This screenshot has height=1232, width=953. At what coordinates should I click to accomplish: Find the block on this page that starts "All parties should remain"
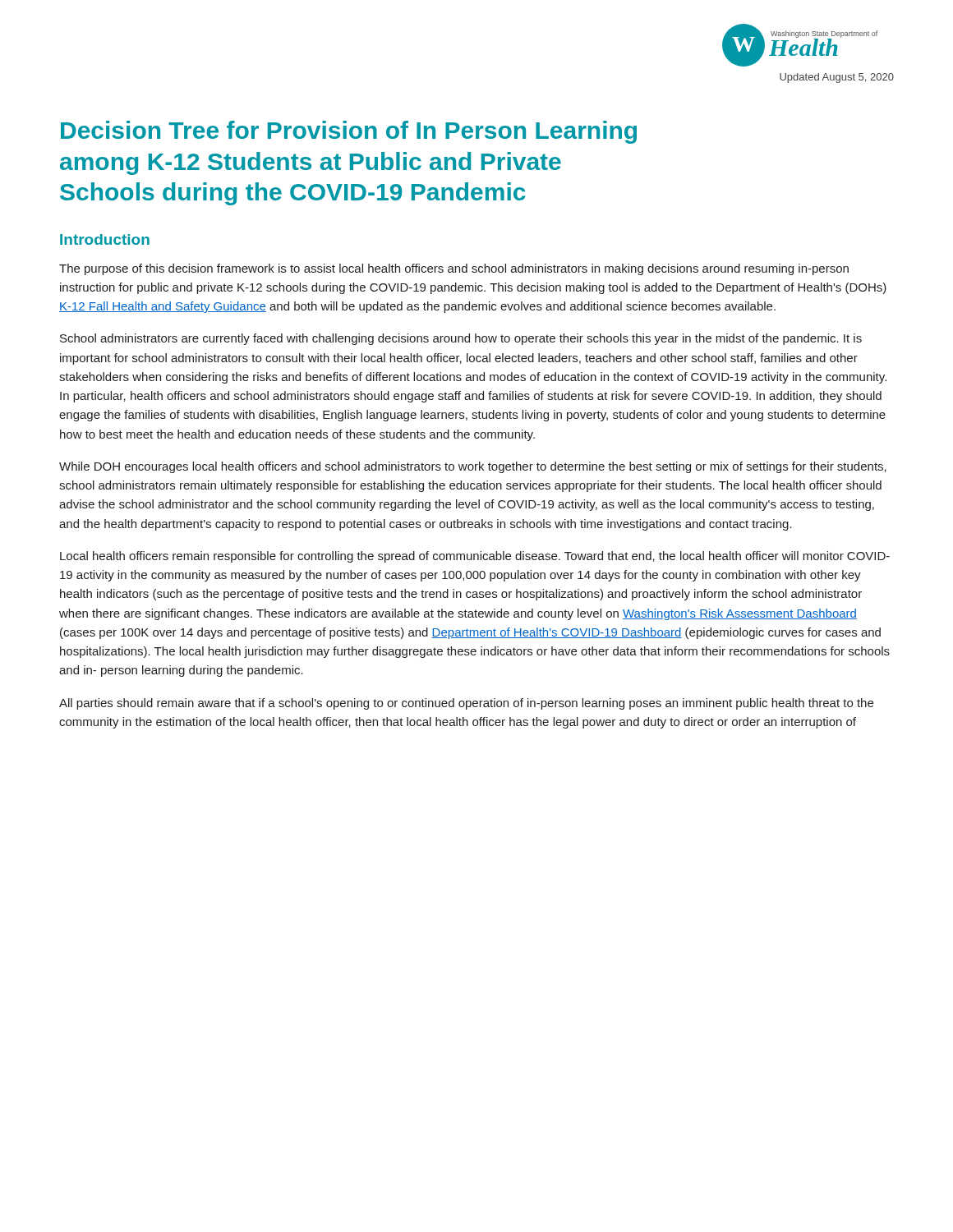click(467, 712)
